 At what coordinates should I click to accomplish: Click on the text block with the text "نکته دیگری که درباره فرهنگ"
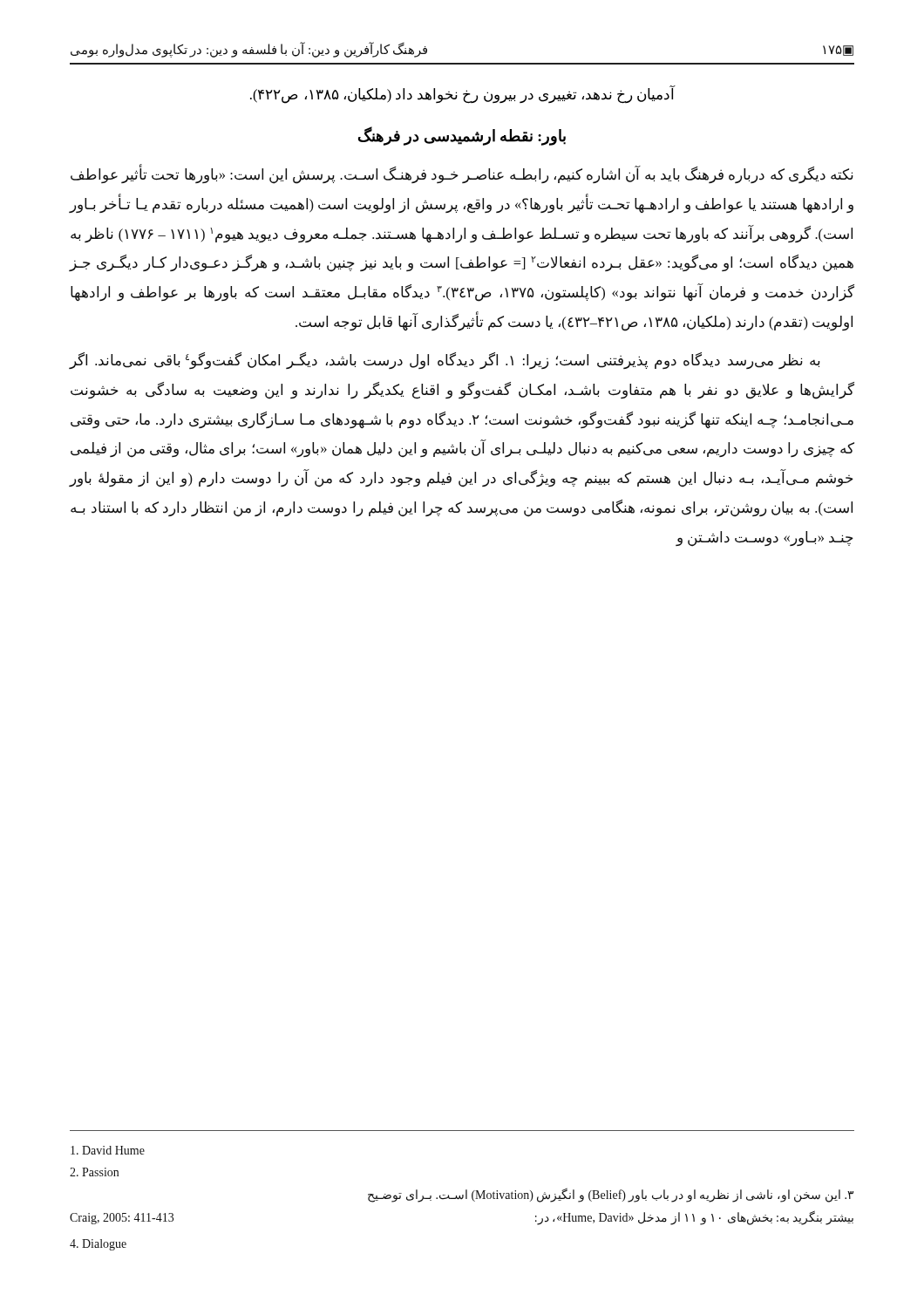(x=462, y=249)
